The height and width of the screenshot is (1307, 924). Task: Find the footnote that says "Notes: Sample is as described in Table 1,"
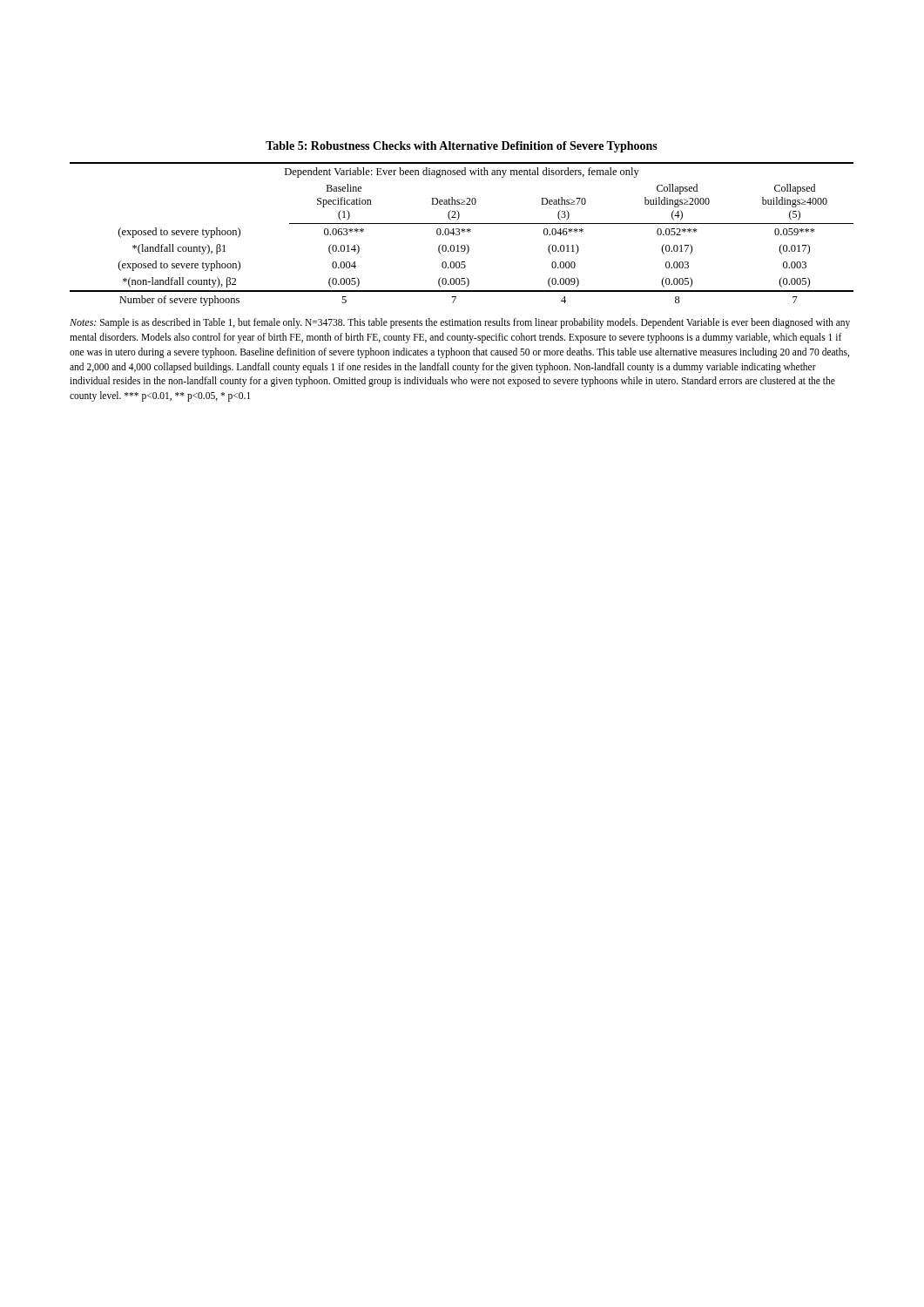click(x=460, y=359)
